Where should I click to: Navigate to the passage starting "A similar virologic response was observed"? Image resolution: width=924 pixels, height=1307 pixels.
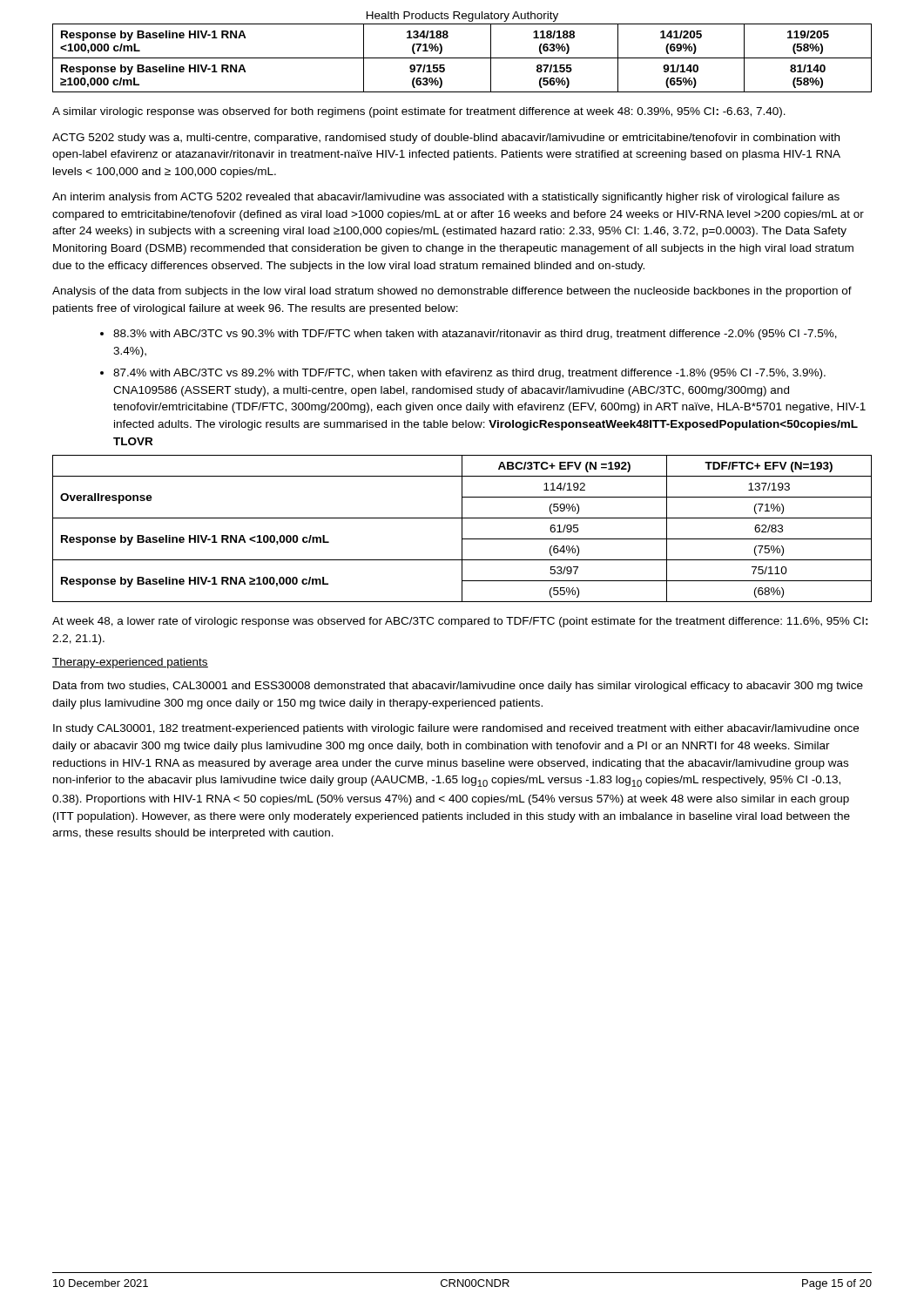tap(419, 111)
